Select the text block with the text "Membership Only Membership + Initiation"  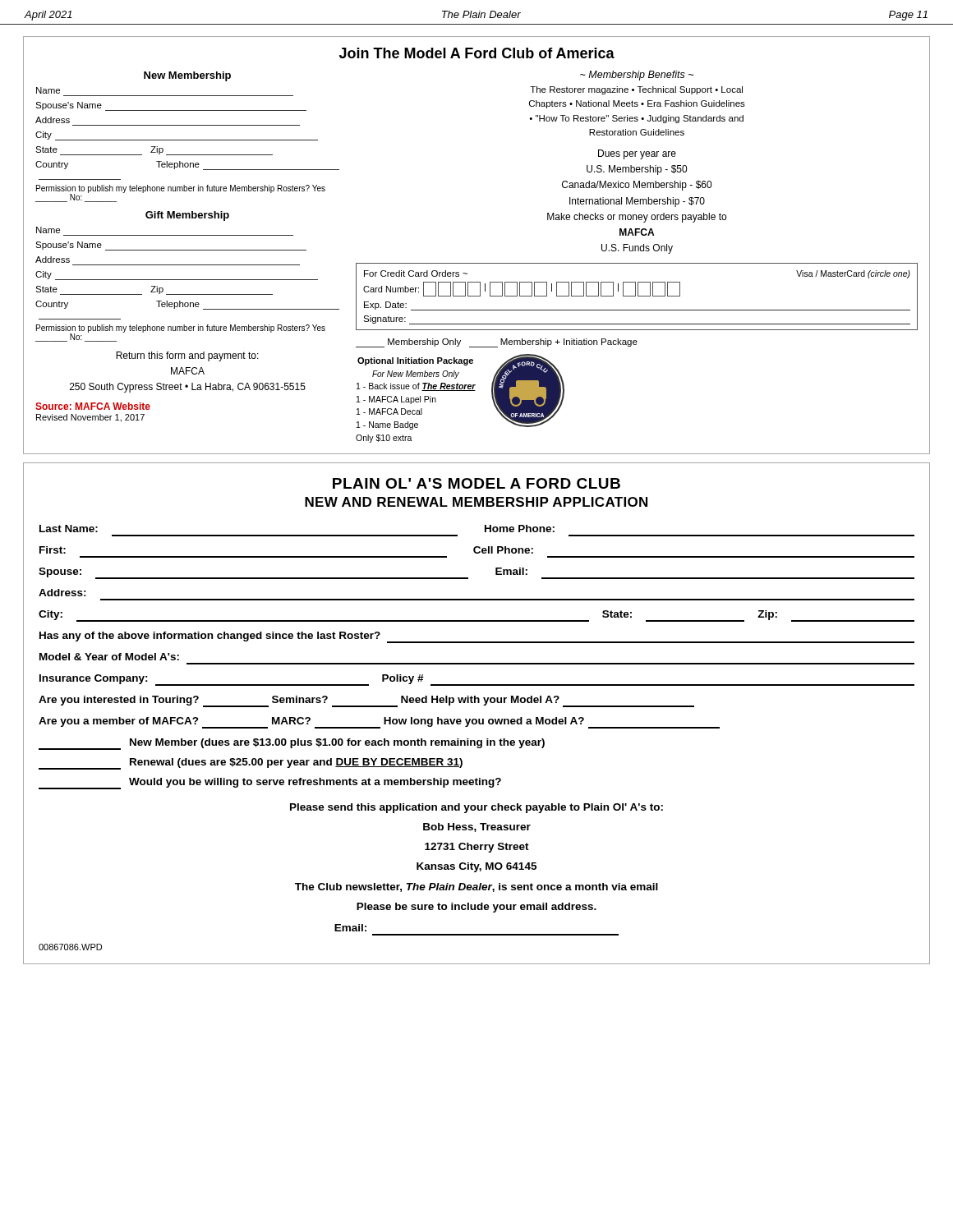(x=497, y=342)
